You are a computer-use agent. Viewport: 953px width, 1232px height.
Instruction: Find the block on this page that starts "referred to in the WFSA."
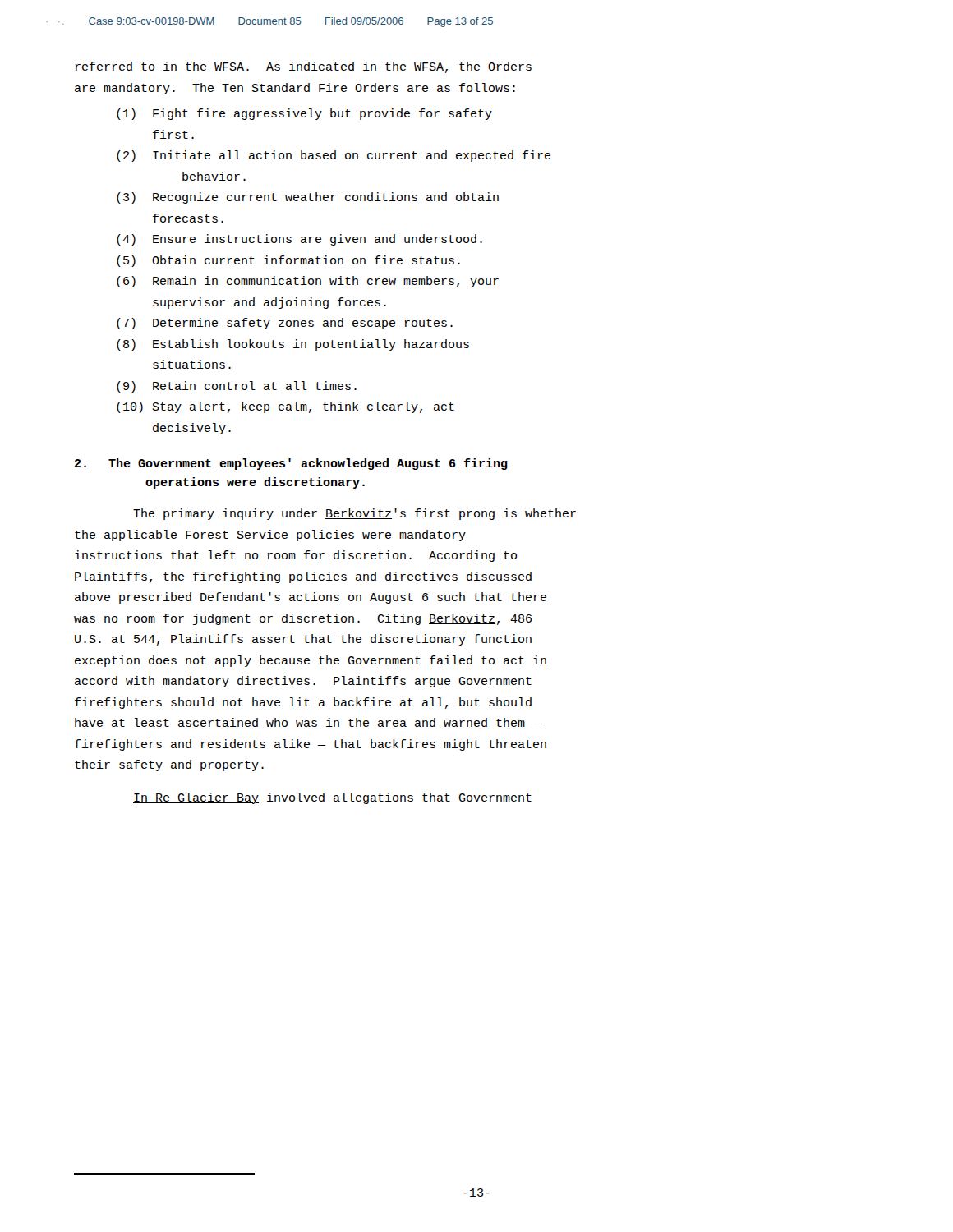pos(303,78)
